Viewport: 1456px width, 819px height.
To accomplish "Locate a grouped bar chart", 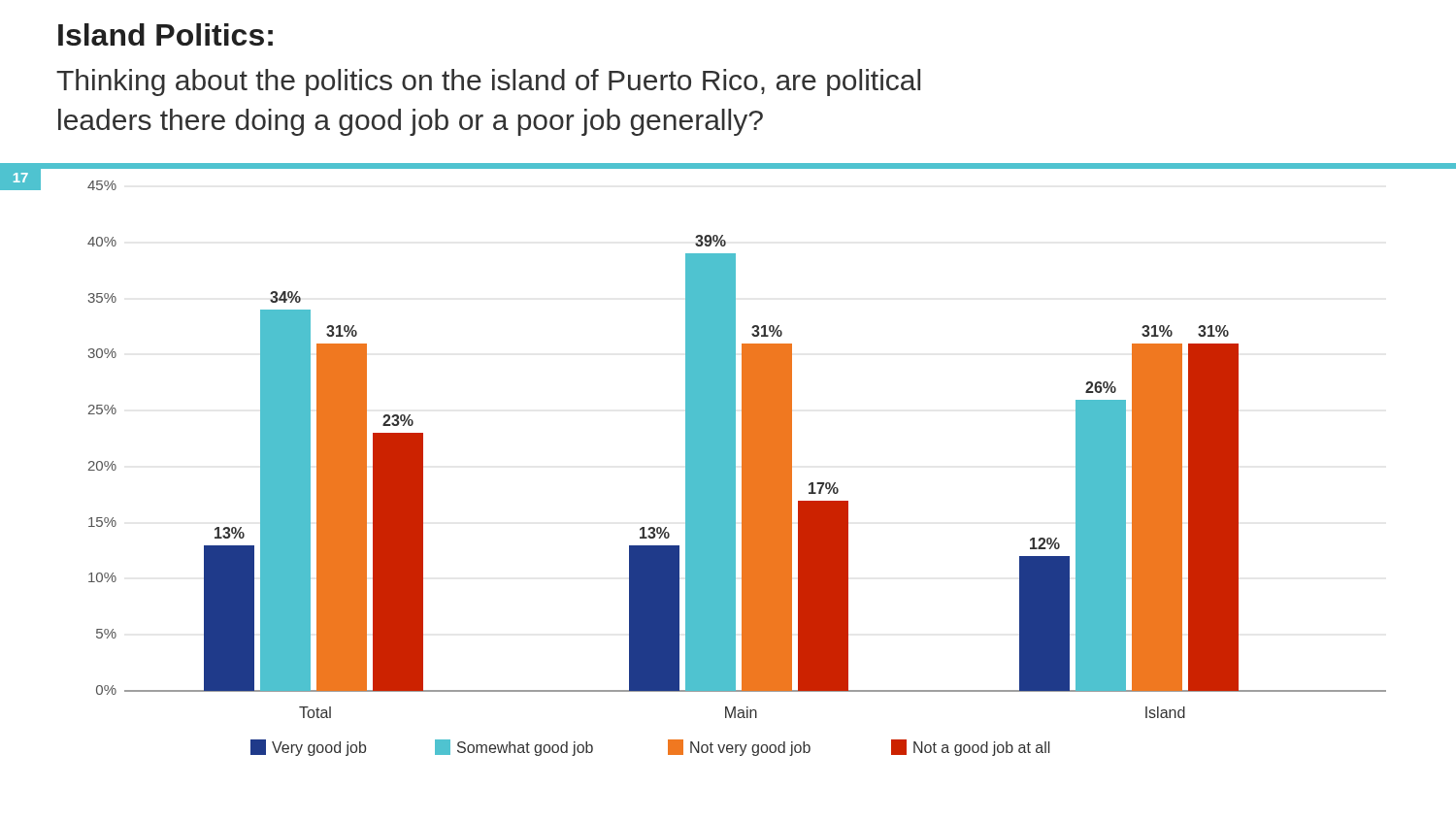I will coord(736,473).
